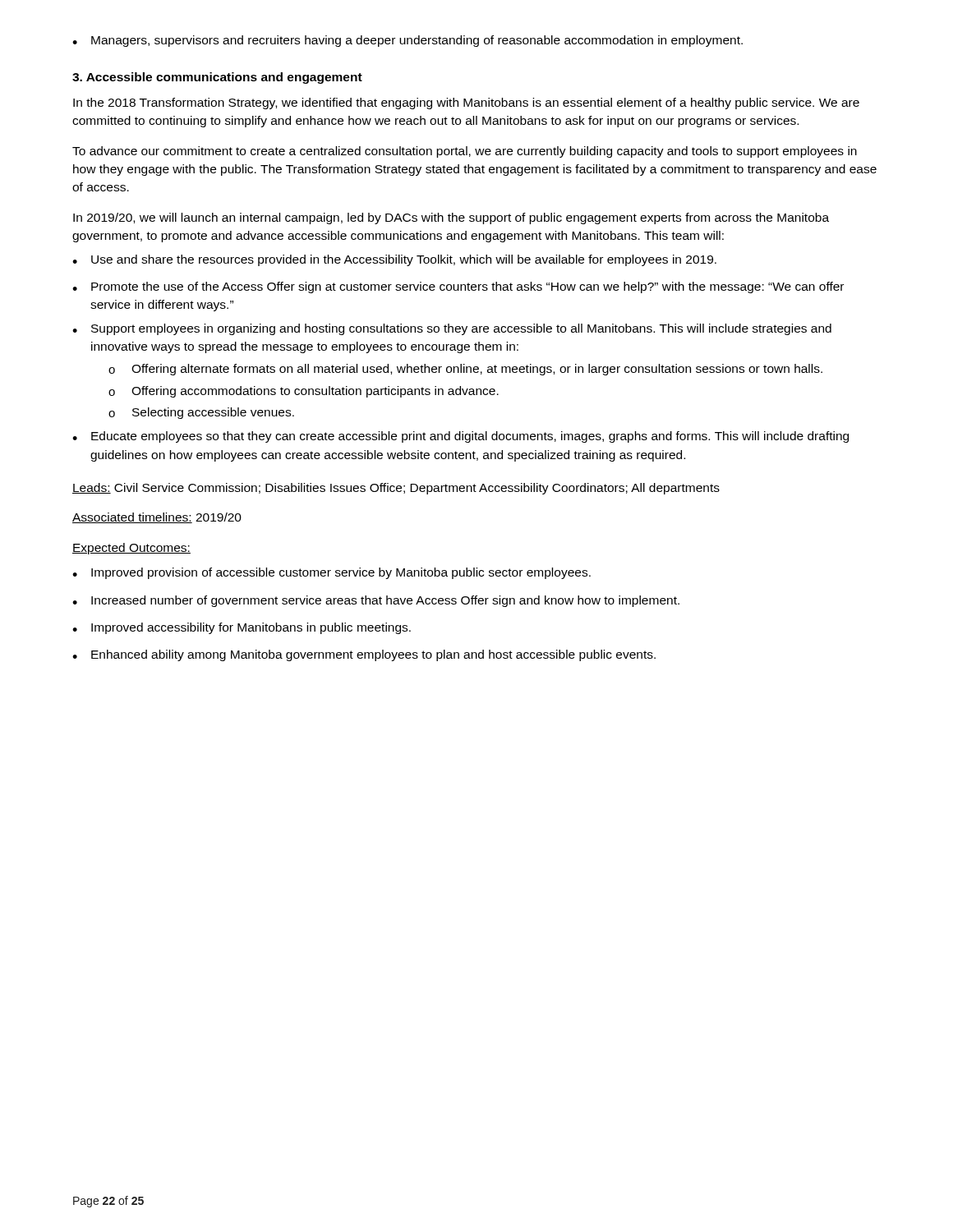Image resolution: width=953 pixels, height=1232 pixels.
Task: Locate the region starting "In the 2018 Transformation Strategy, we identified that"
Action: tap(476, 112)
